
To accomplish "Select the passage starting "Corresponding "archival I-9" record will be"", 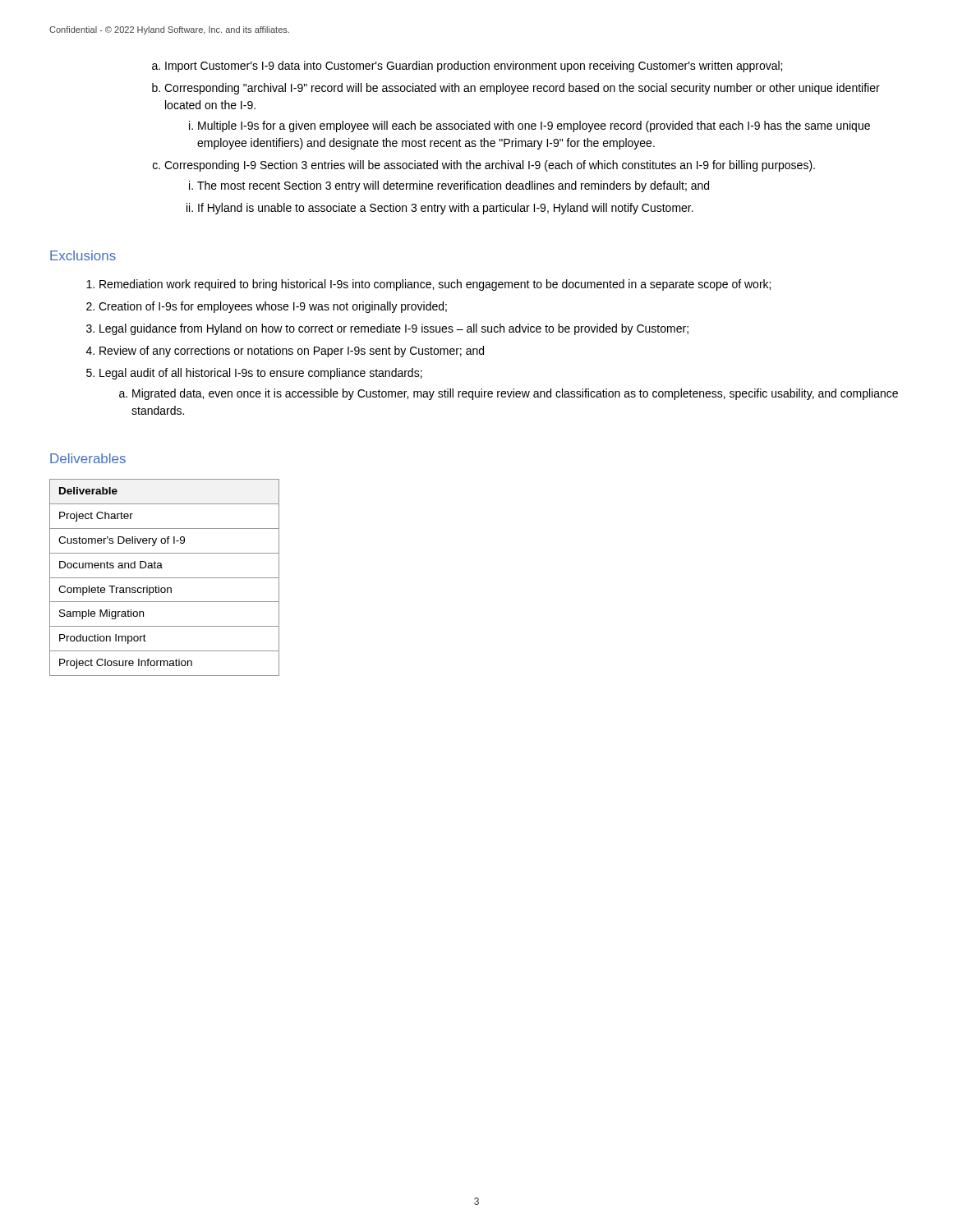I will 534,116.
